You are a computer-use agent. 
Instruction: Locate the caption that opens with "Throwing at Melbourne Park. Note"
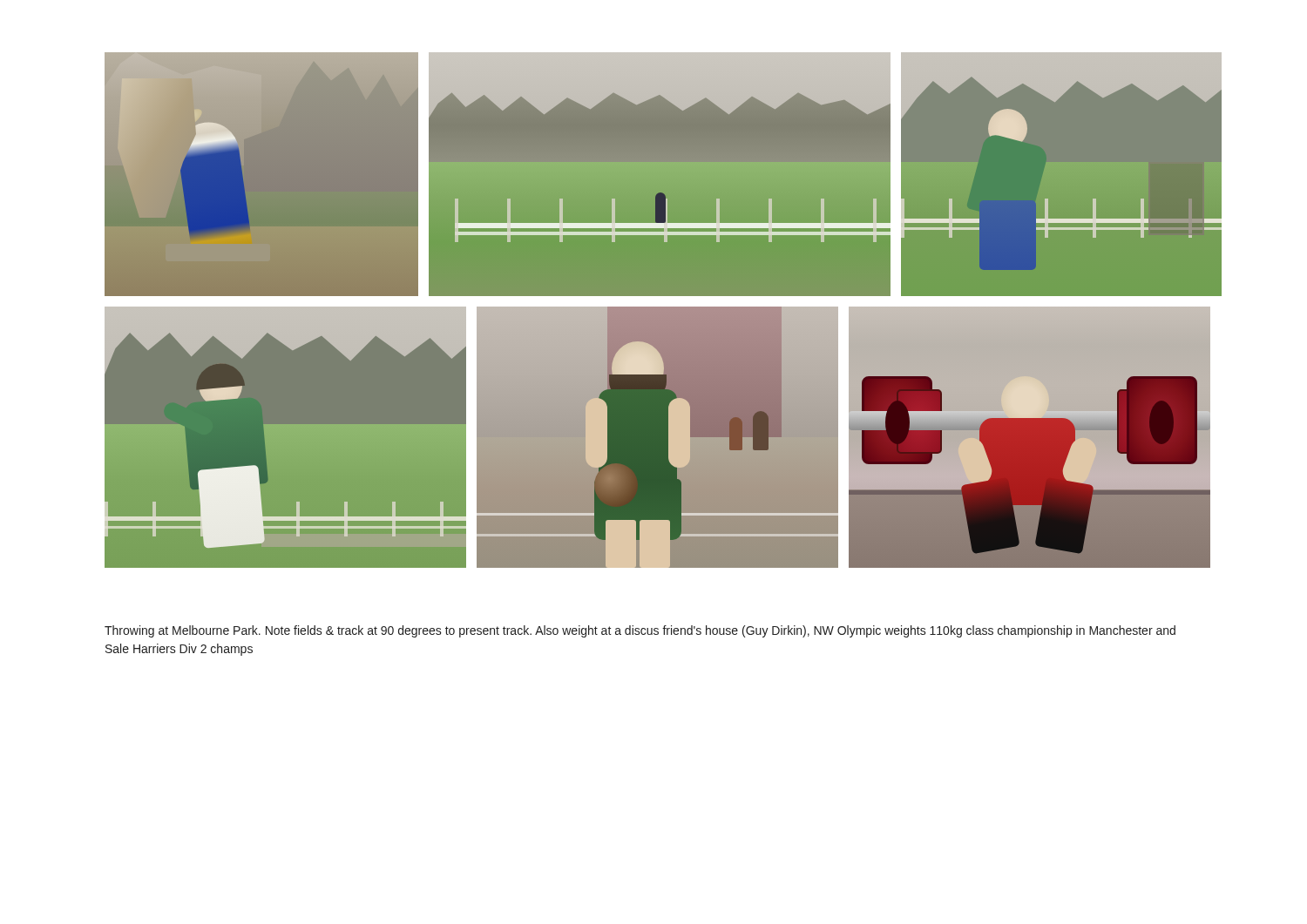tap(654, 640)
